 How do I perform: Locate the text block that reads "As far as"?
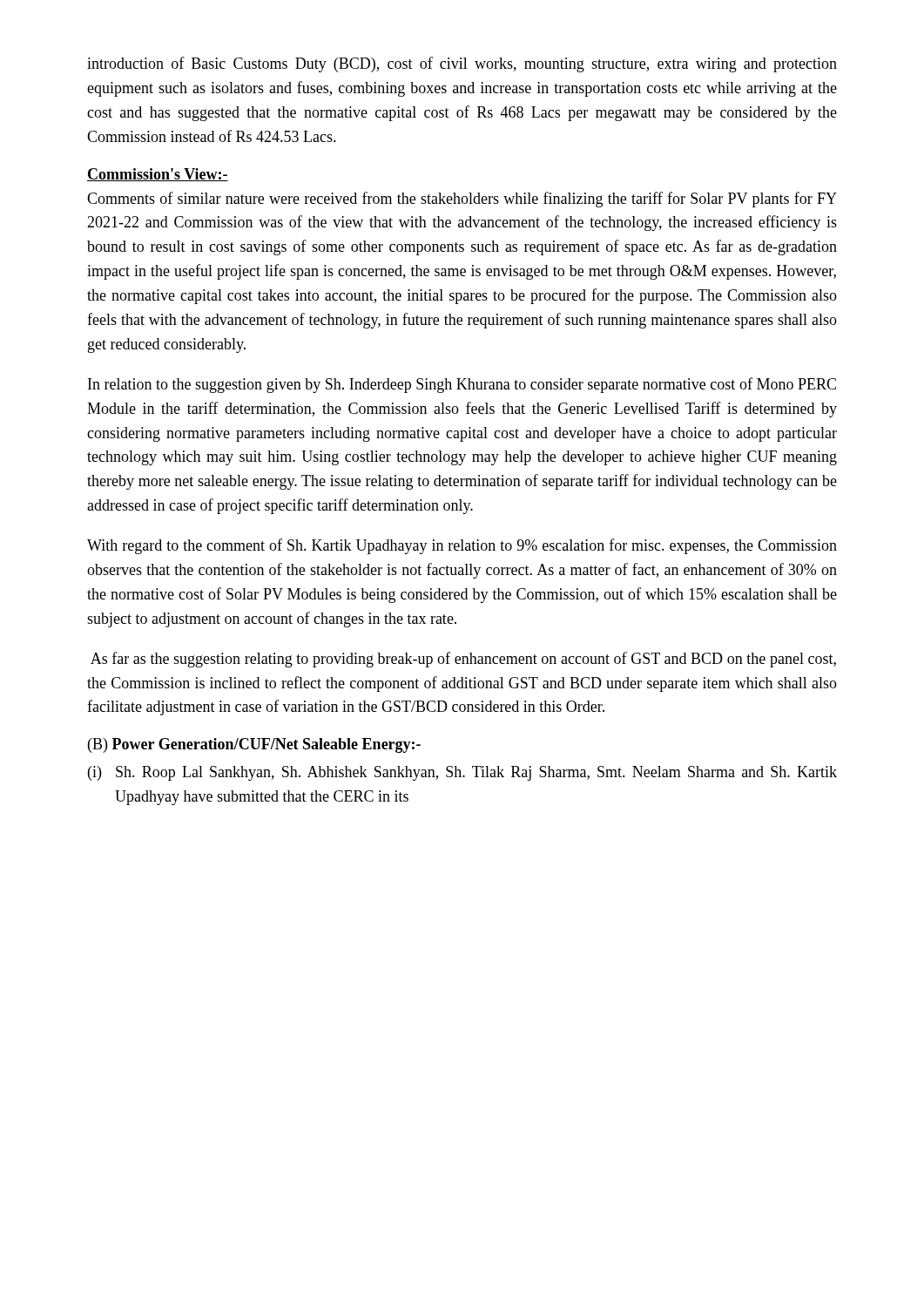pos(462,683)
